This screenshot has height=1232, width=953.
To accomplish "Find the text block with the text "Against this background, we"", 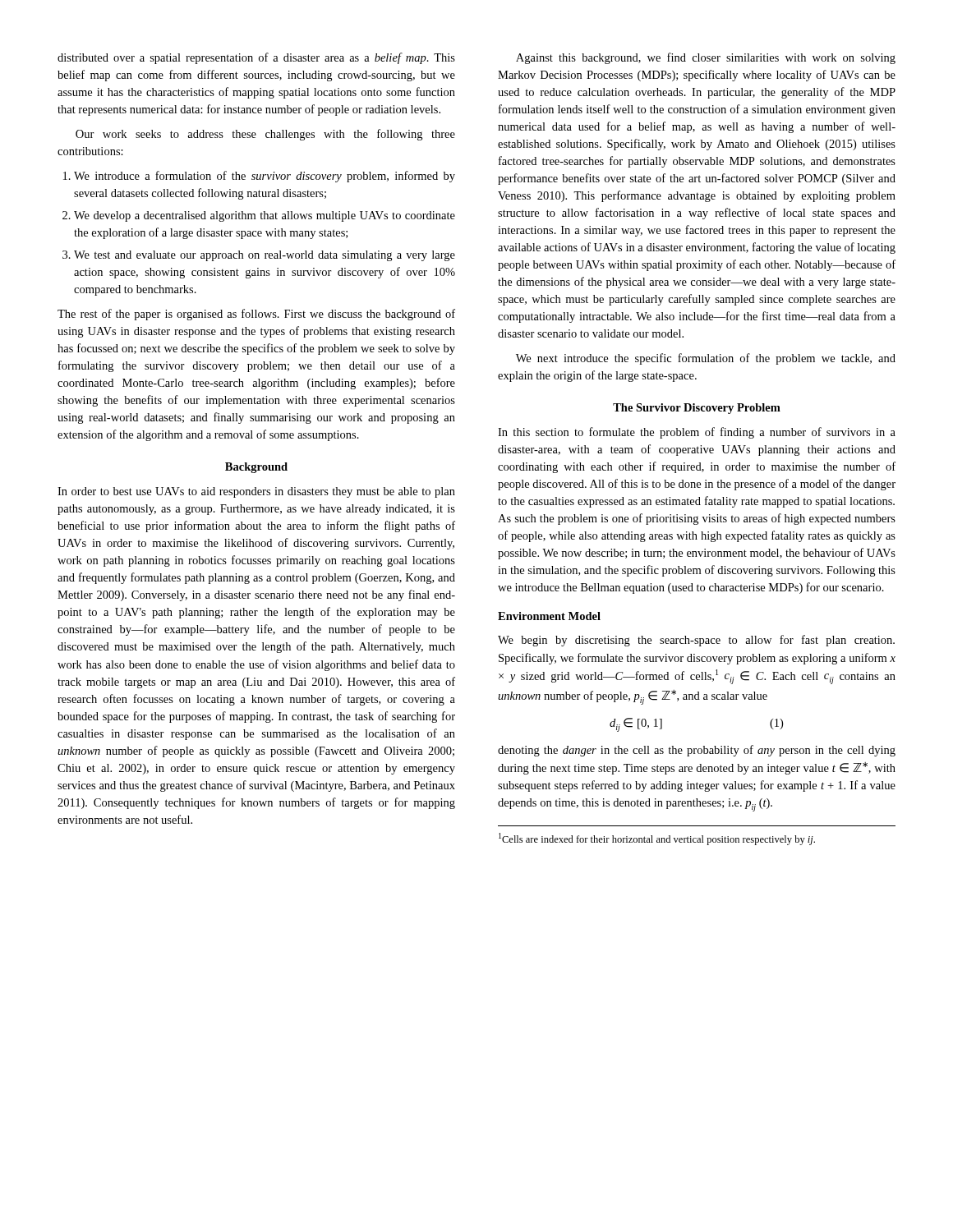I will [697, 217].
